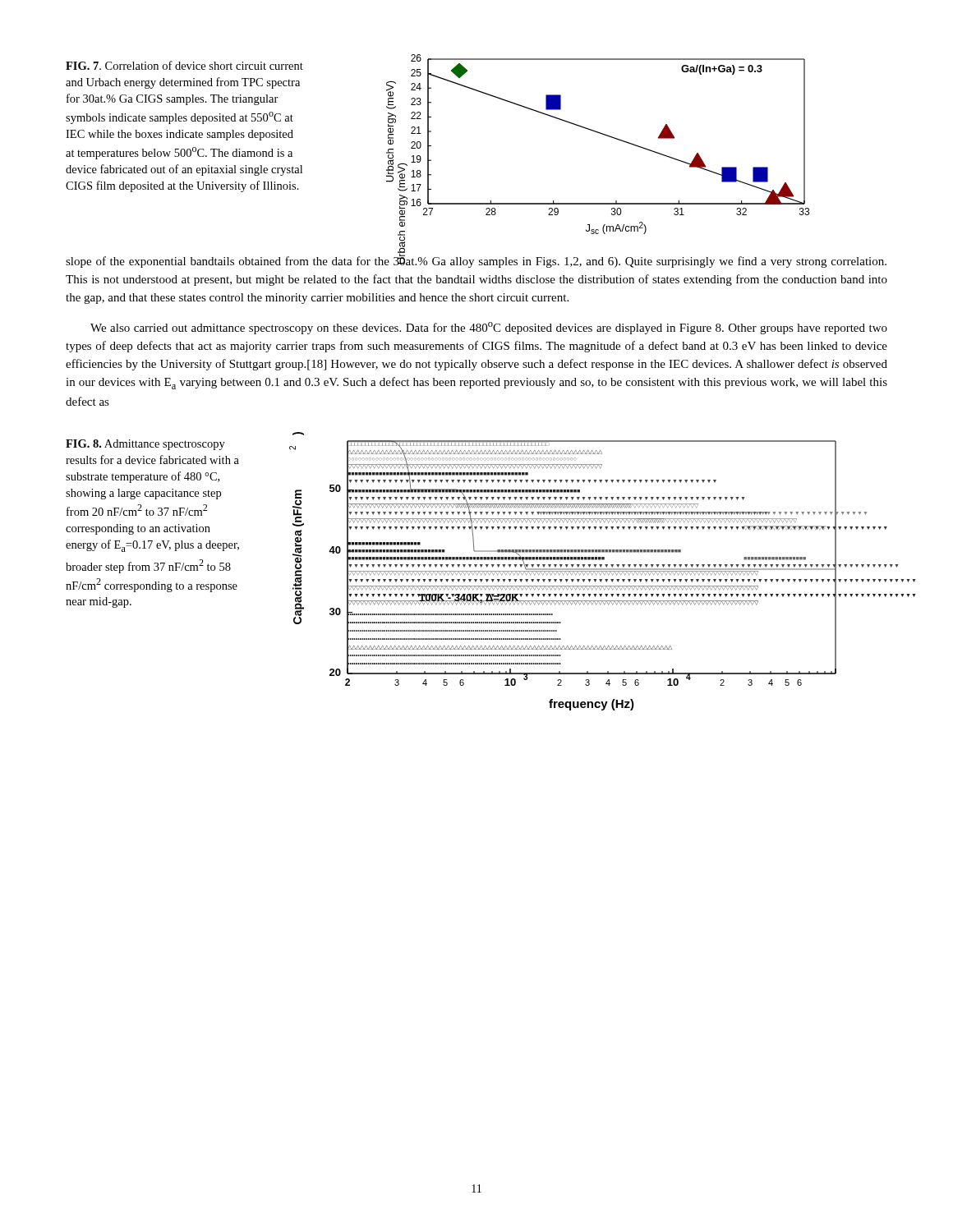
Task: Click on the scatter plot
Action: (603, 144)
